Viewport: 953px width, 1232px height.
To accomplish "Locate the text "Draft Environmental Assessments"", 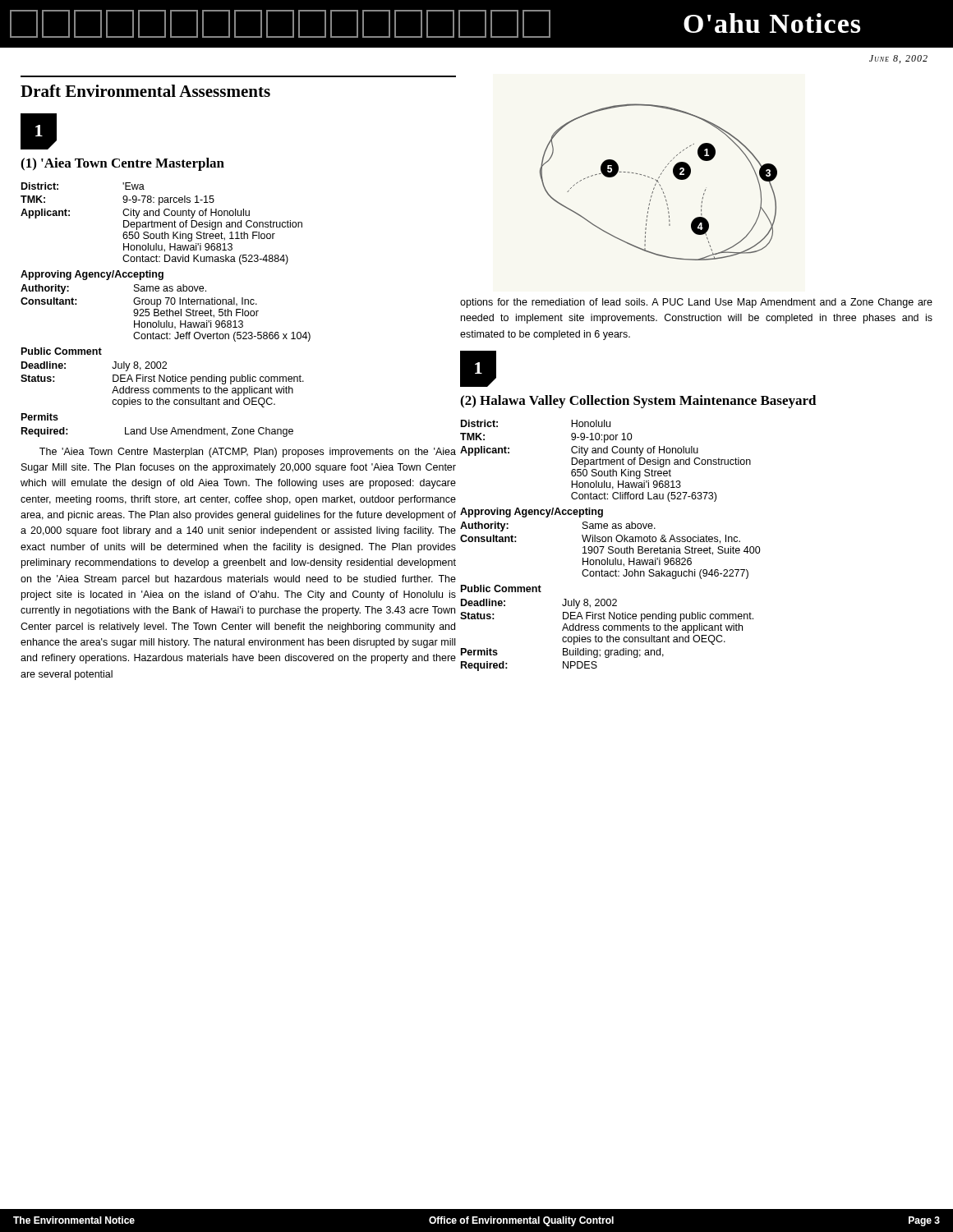I will pyautogui.click(x=145, y=91).
